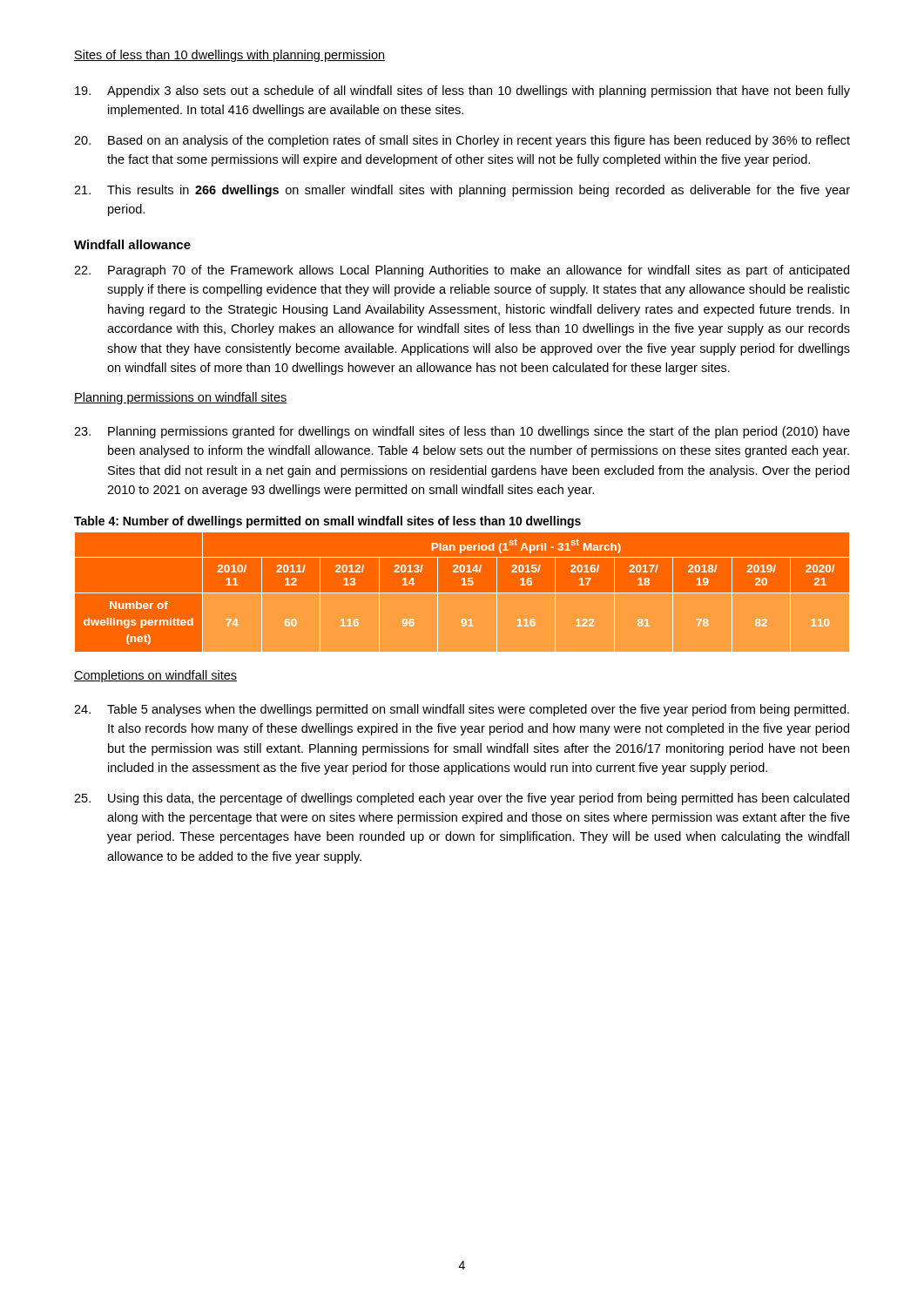Find the text starting "22. Paragraph 70 of the"

462,319
